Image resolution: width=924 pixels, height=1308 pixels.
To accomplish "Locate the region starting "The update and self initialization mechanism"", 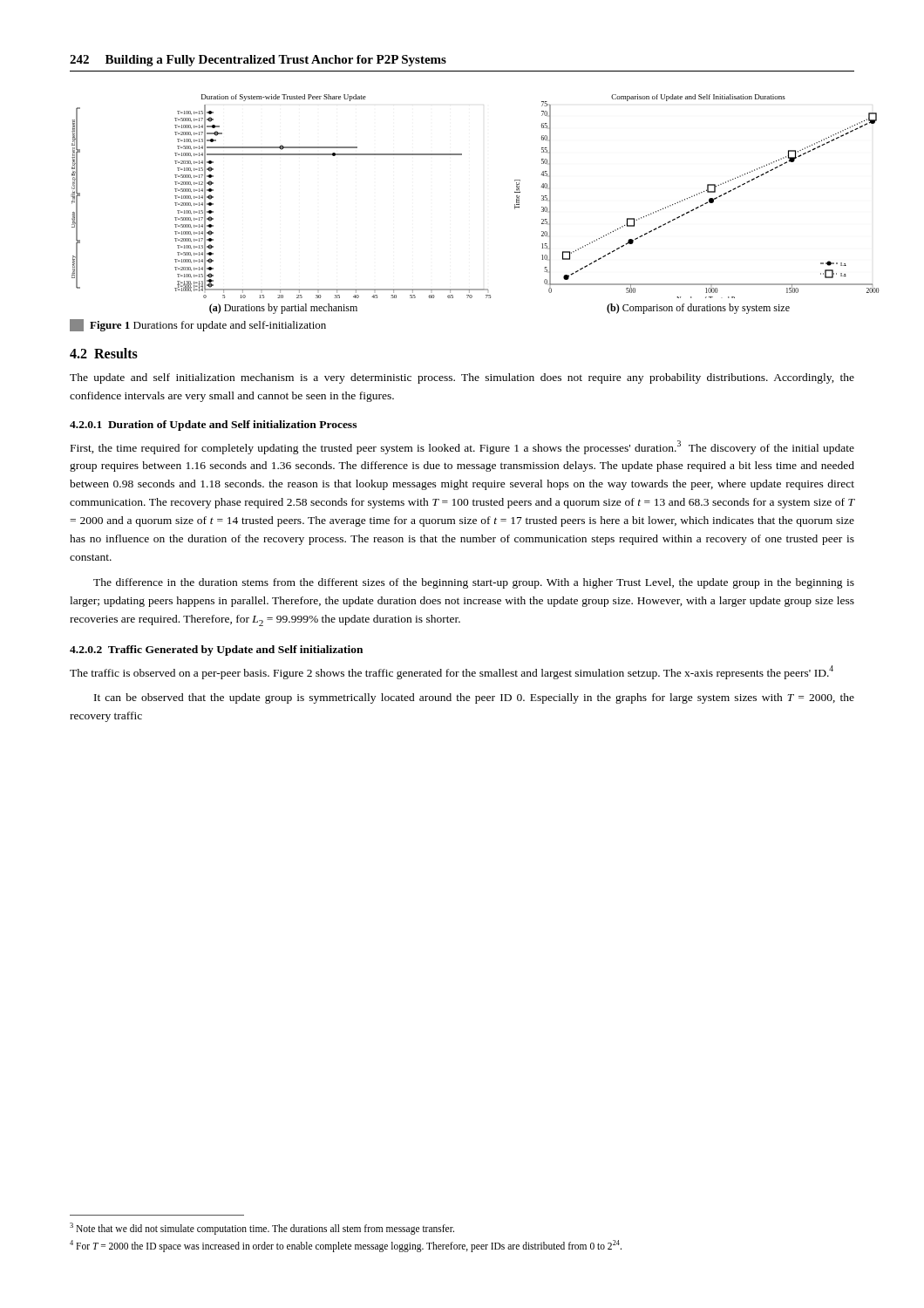I will pos(462,386).
